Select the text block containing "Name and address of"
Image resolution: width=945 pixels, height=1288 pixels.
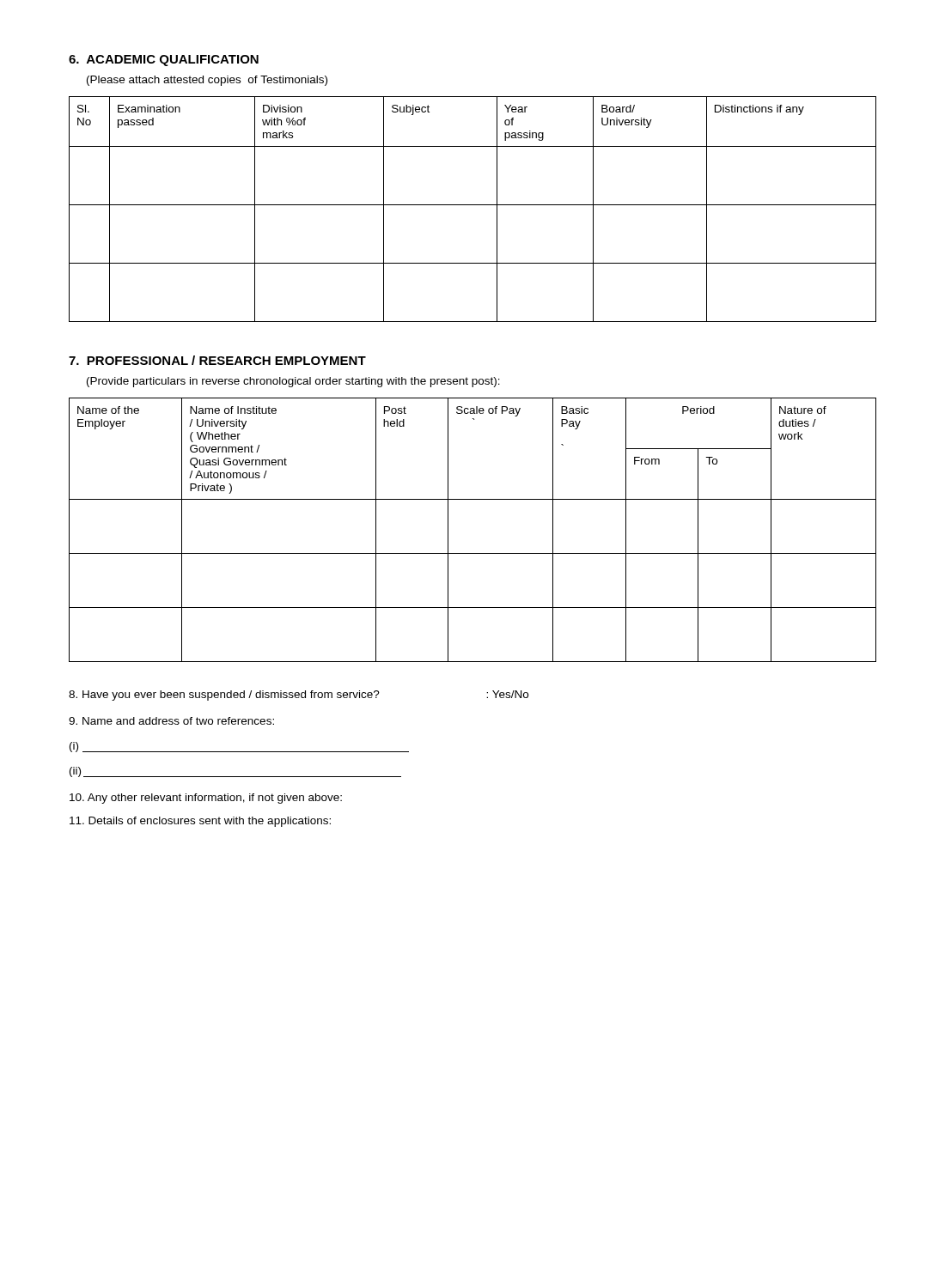172,721
